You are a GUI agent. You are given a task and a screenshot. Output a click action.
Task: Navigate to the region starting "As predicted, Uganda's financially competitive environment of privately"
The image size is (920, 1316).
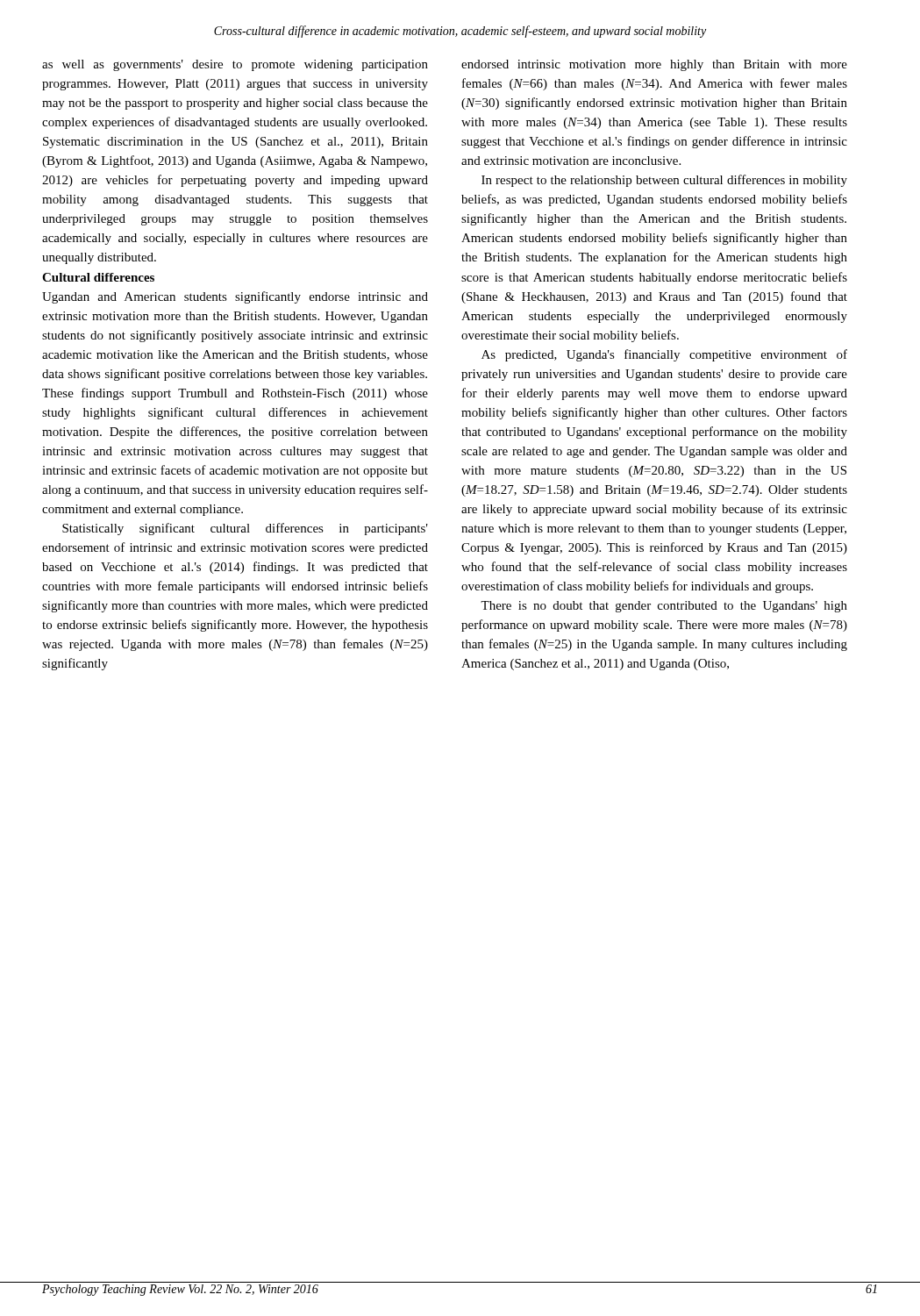click(x=654, y=470)
